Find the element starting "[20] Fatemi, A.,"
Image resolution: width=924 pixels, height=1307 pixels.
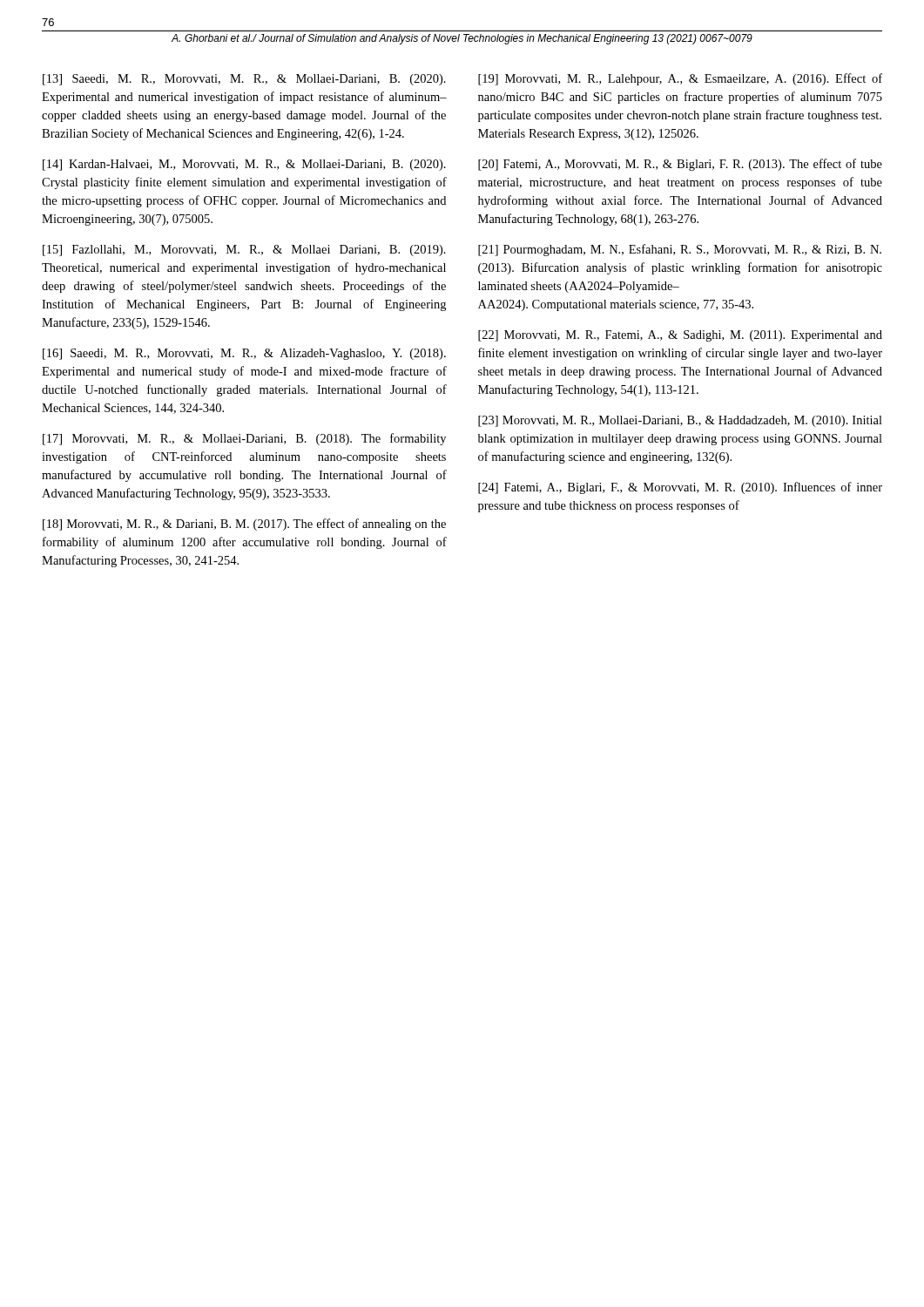pyautogui.click(x=680, y=191)
